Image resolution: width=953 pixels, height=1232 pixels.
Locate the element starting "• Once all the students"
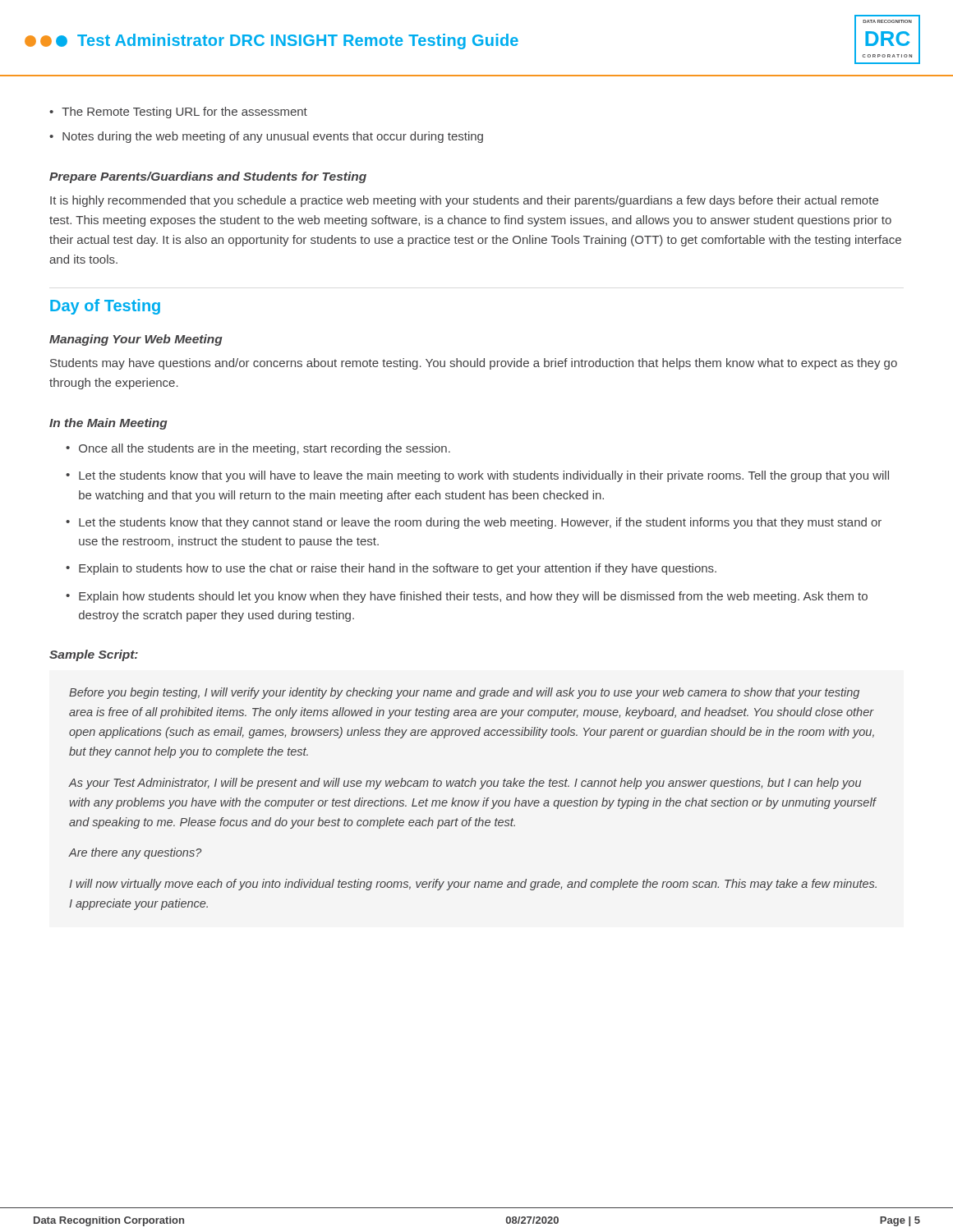pyautogui.click(x=258, y=448)
